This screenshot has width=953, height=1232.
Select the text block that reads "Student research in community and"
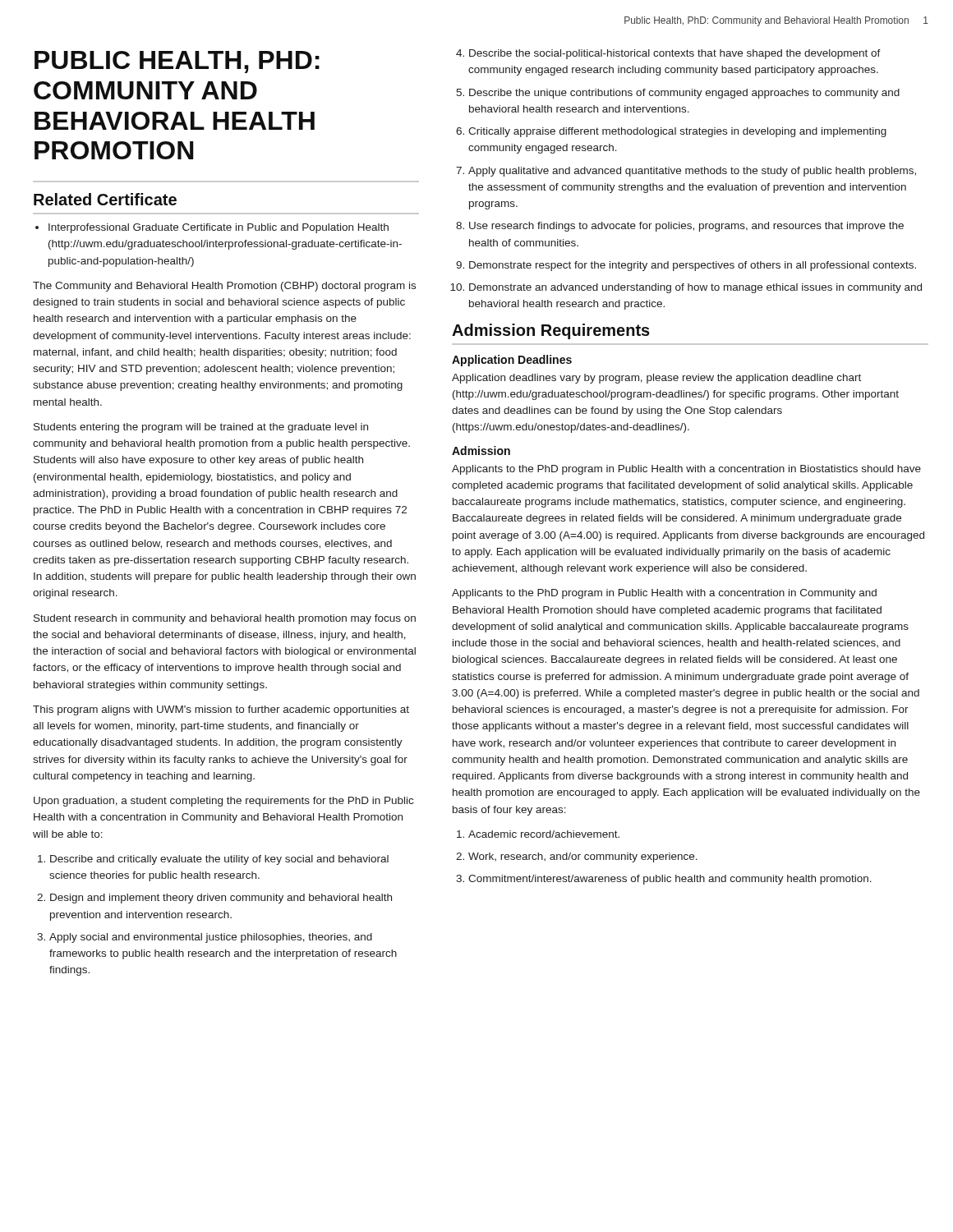point(226,652)
